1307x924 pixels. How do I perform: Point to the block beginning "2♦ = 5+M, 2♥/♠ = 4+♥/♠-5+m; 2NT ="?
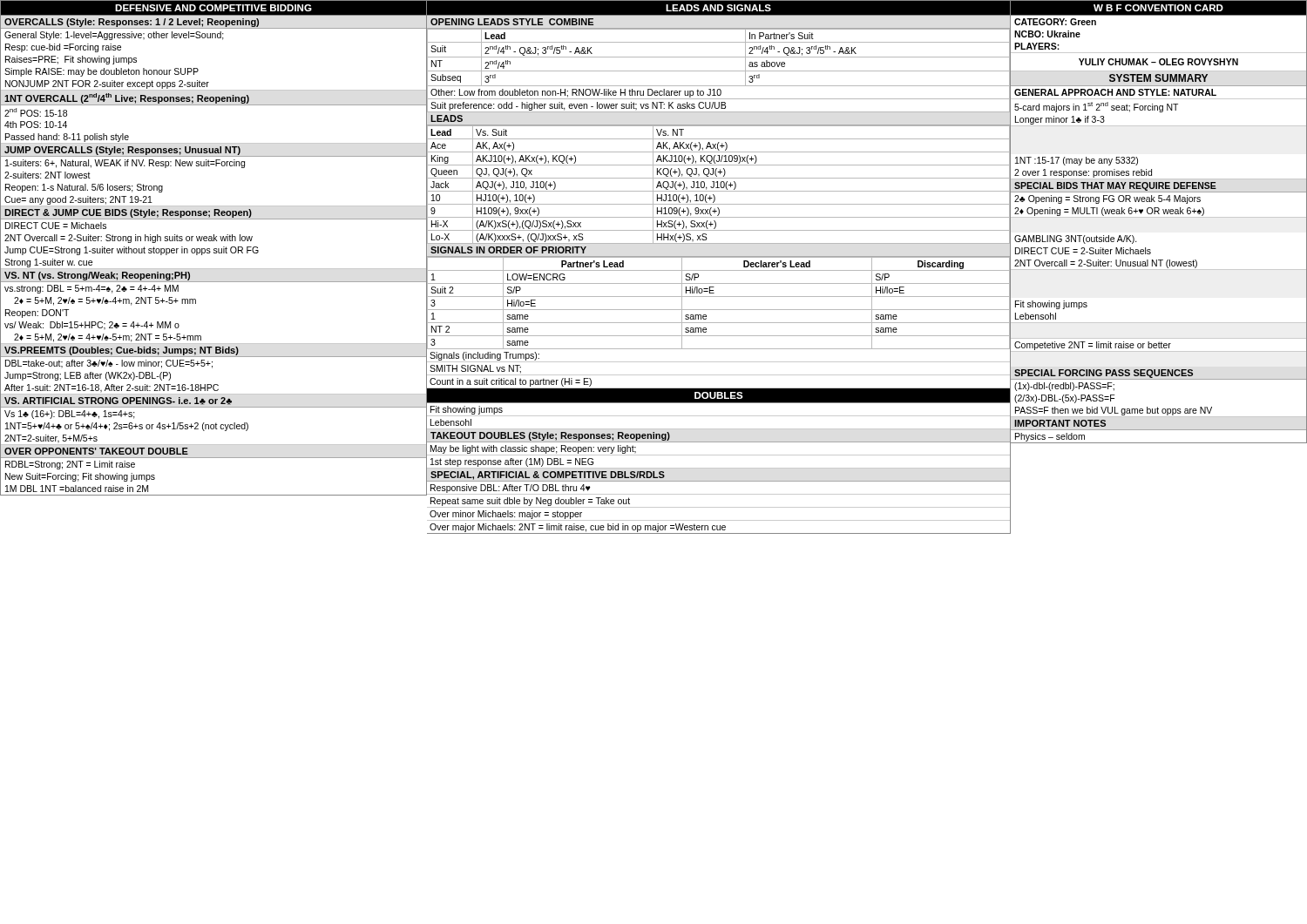pyautogui.click(x=108, y=337)
